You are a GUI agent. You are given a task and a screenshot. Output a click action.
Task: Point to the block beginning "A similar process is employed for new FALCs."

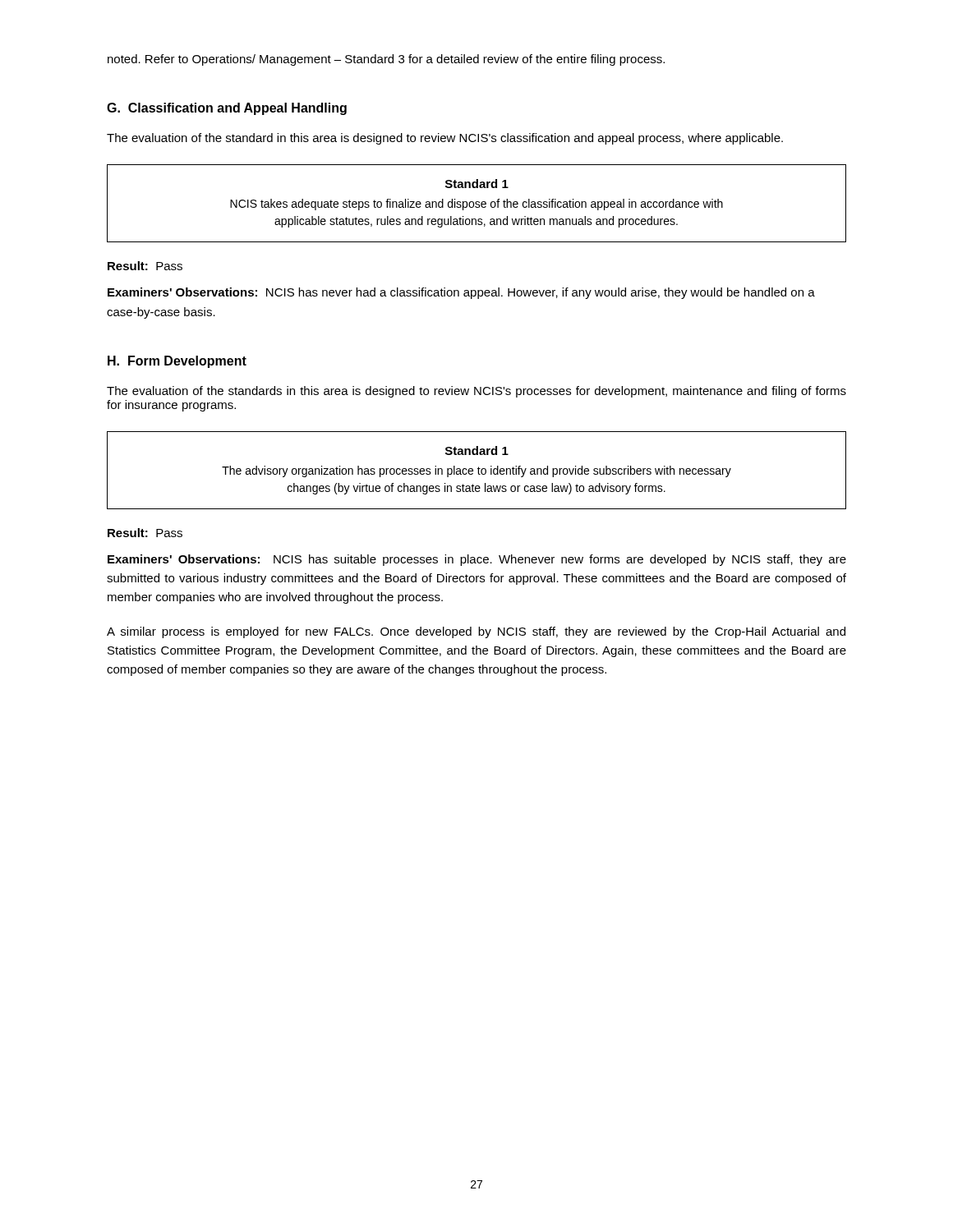[x=476, y=650]
